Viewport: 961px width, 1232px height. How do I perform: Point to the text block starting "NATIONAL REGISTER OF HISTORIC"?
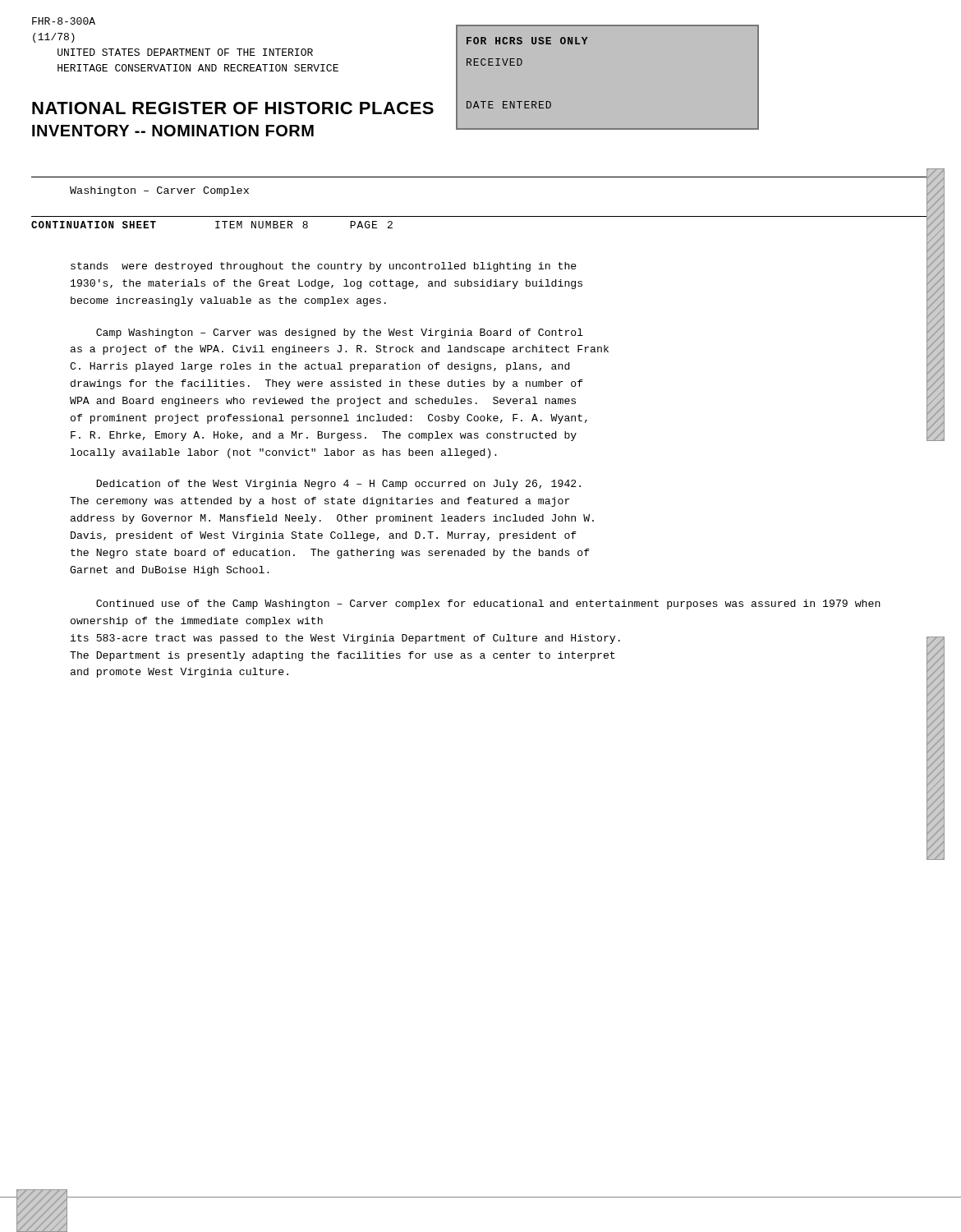pos(241,119)
